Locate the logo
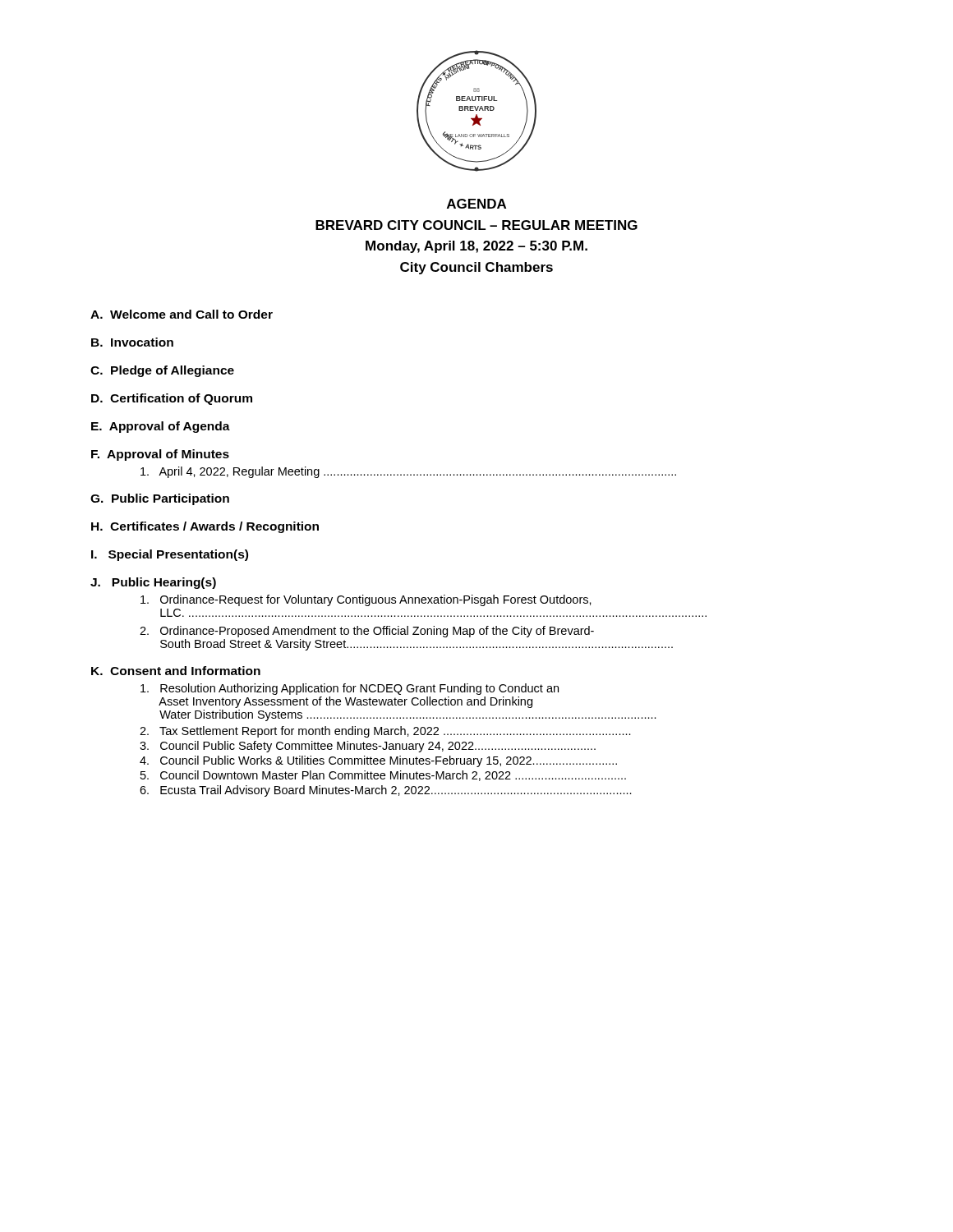This screenshot has height=1232, width=953. point(476,113)
